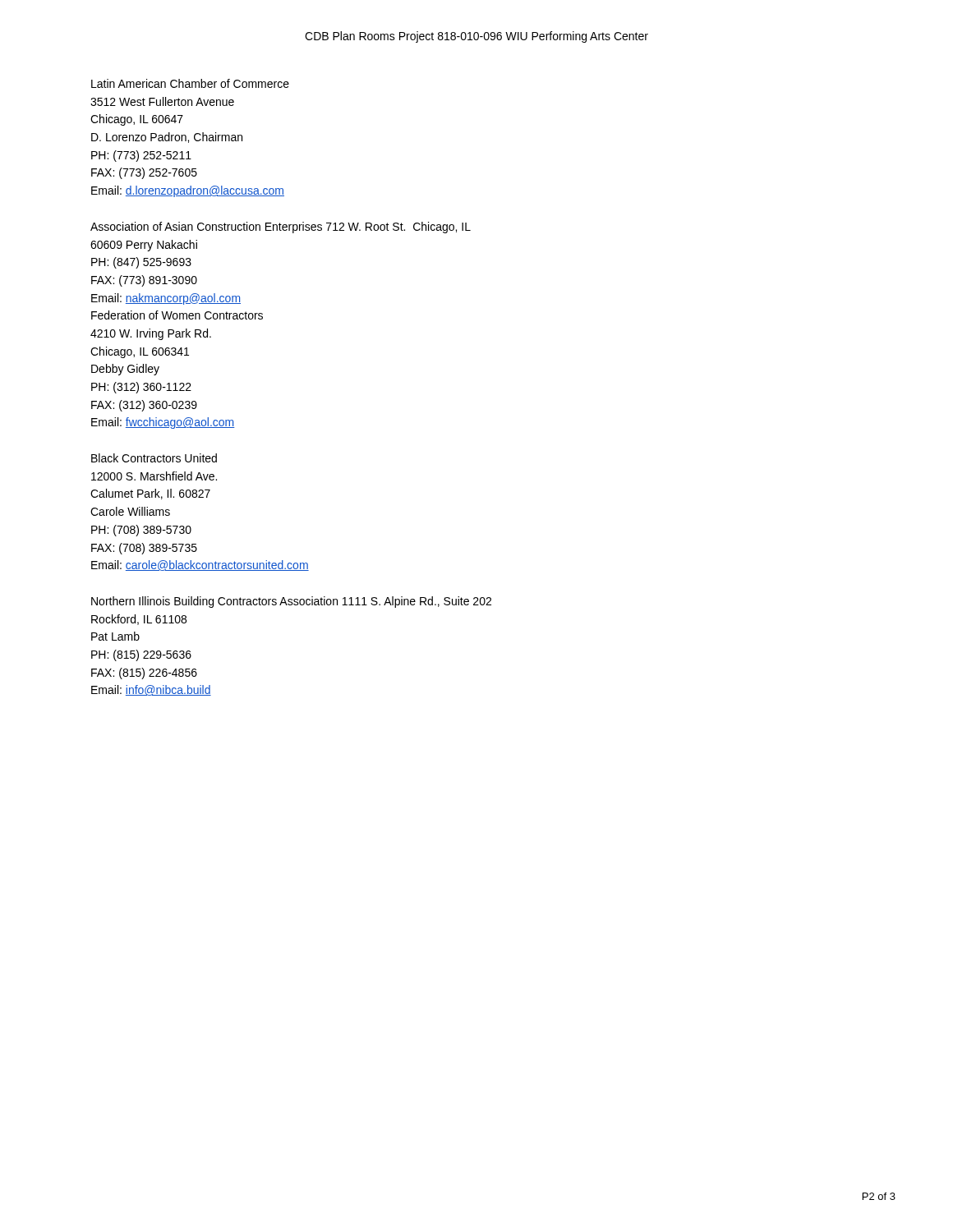The width and height of the screenshot is (953, 1232).
Task: Point to the block beginning "Black Contractors United 12000 S. Marshfield Ave."
Action: (154, 458)
